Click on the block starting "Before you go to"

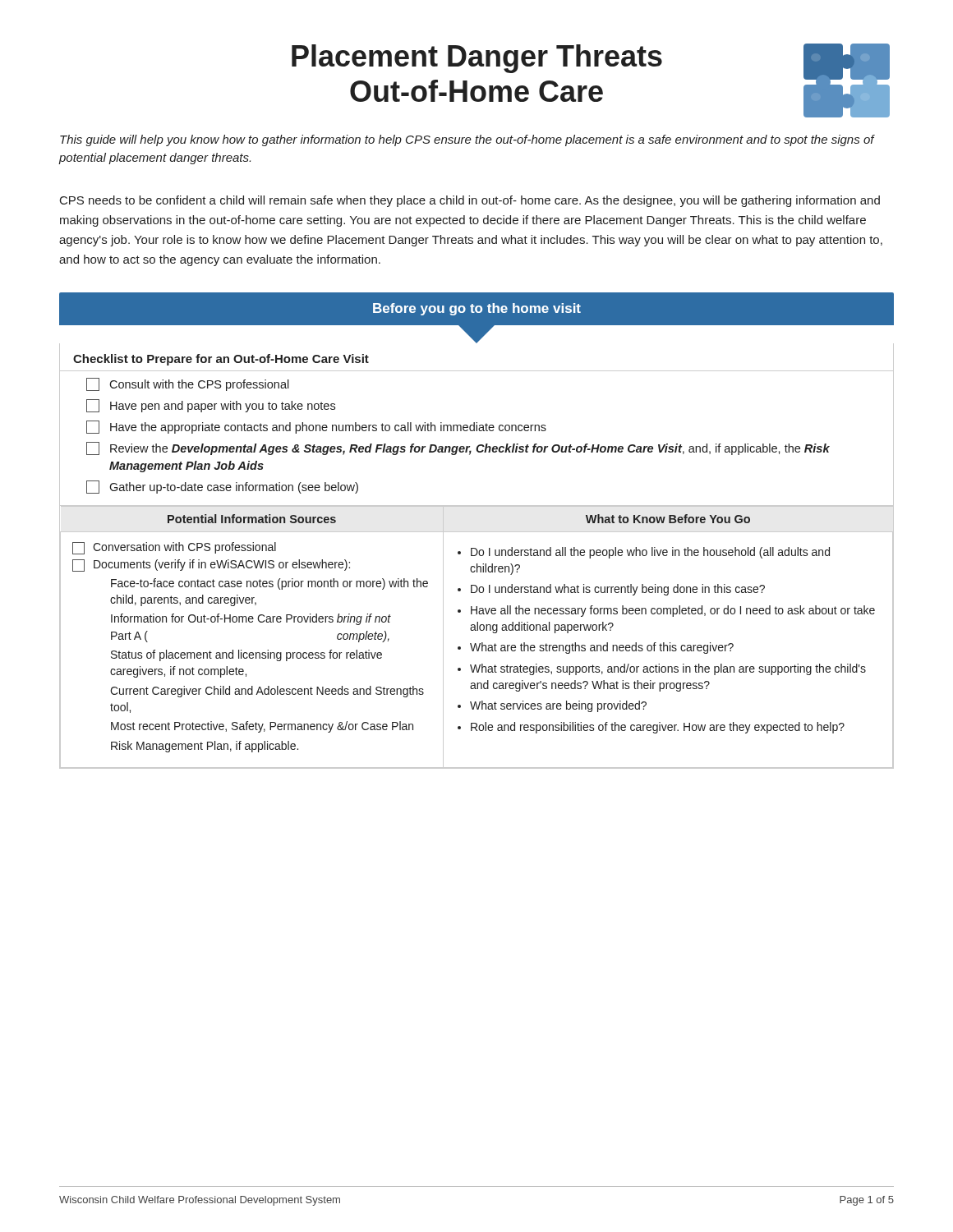point(476,318)
